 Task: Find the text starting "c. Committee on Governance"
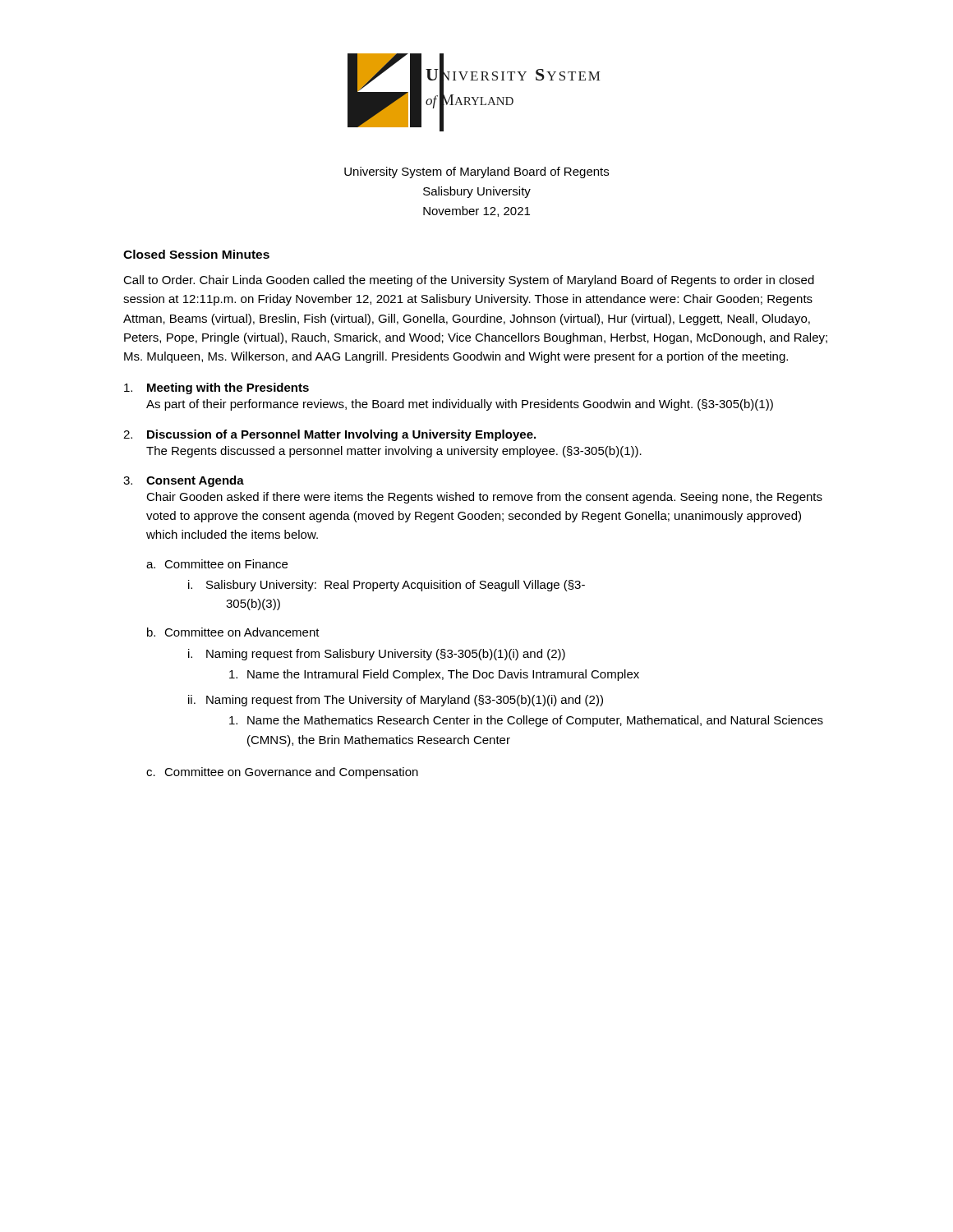[x=282, y=772]
